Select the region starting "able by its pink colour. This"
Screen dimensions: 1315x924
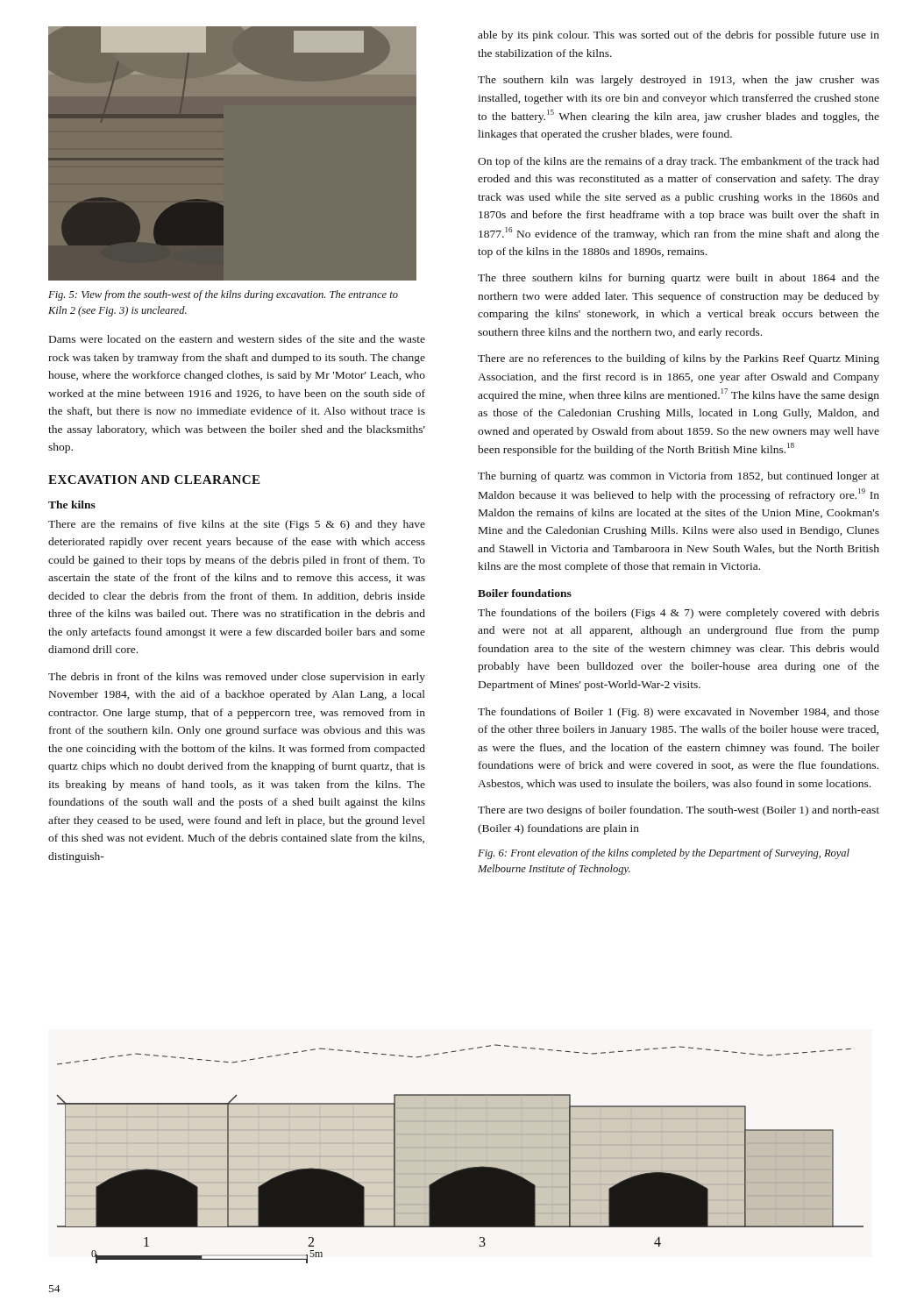click(x=679, y=44)
